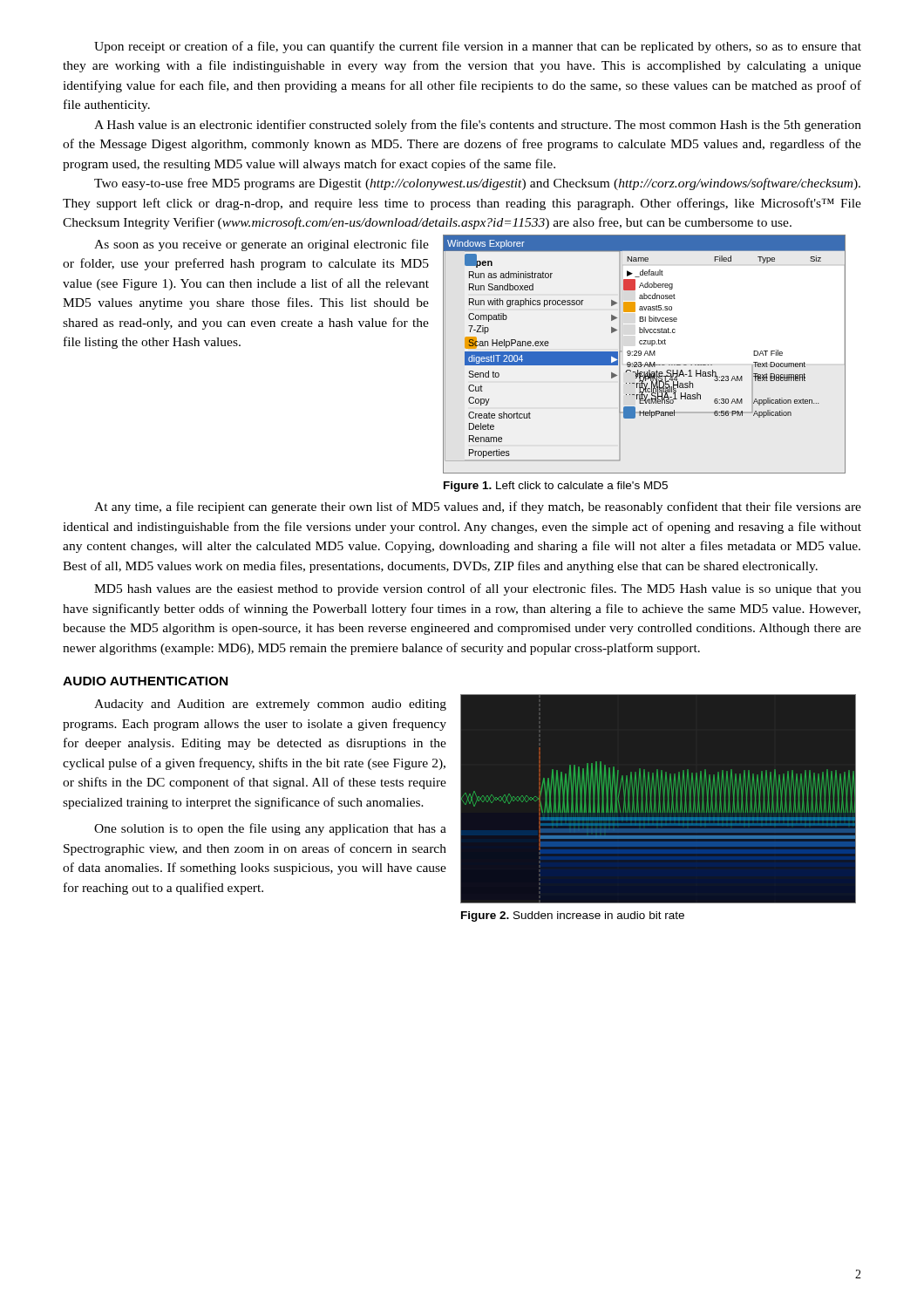Select the section header
Screen dimensions: 1308x924
pyautogui.click(x=146, y=681)
